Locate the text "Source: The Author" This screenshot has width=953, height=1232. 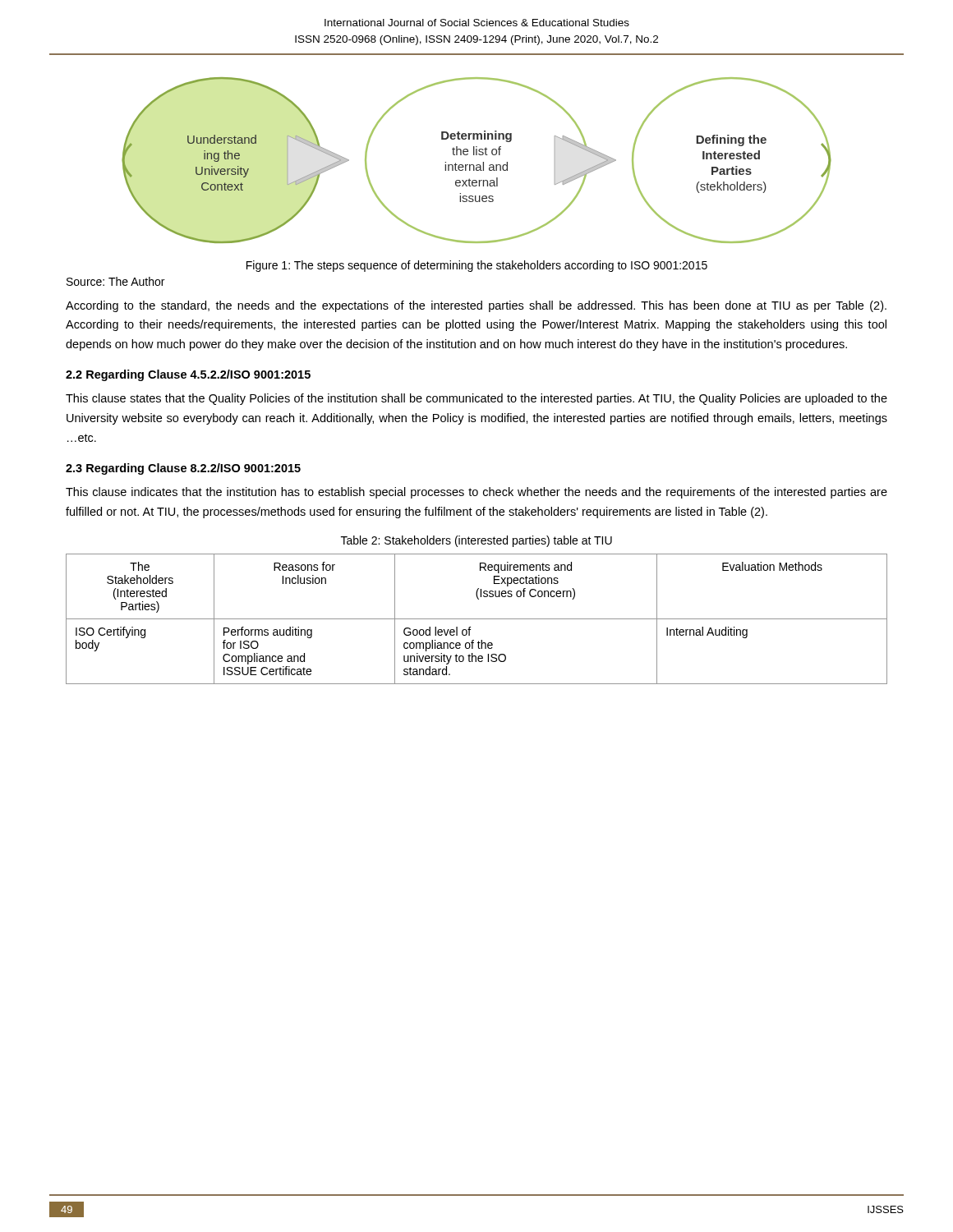(x=115, y=281)
